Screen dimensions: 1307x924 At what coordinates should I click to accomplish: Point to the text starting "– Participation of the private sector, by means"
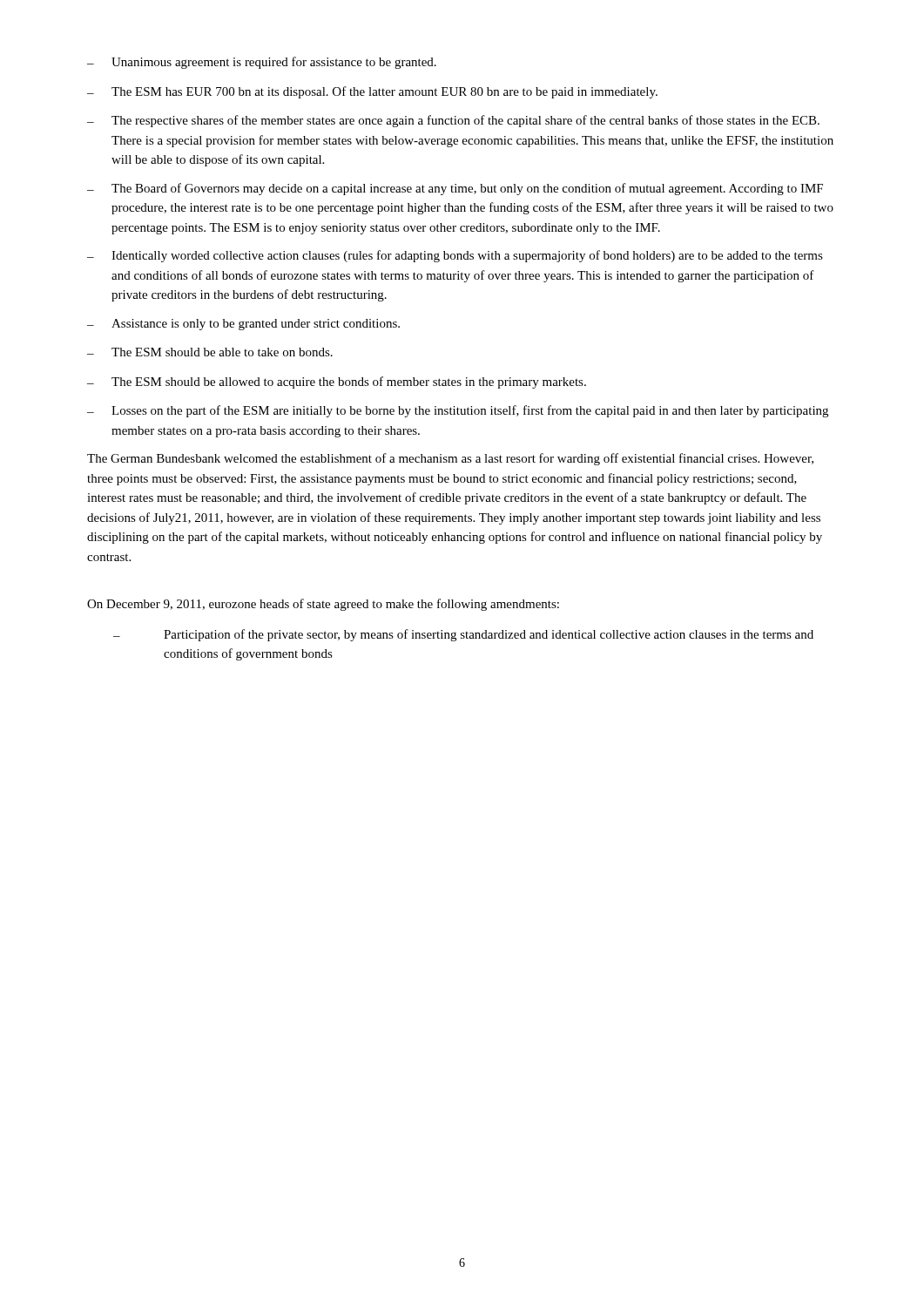(462, 644)
